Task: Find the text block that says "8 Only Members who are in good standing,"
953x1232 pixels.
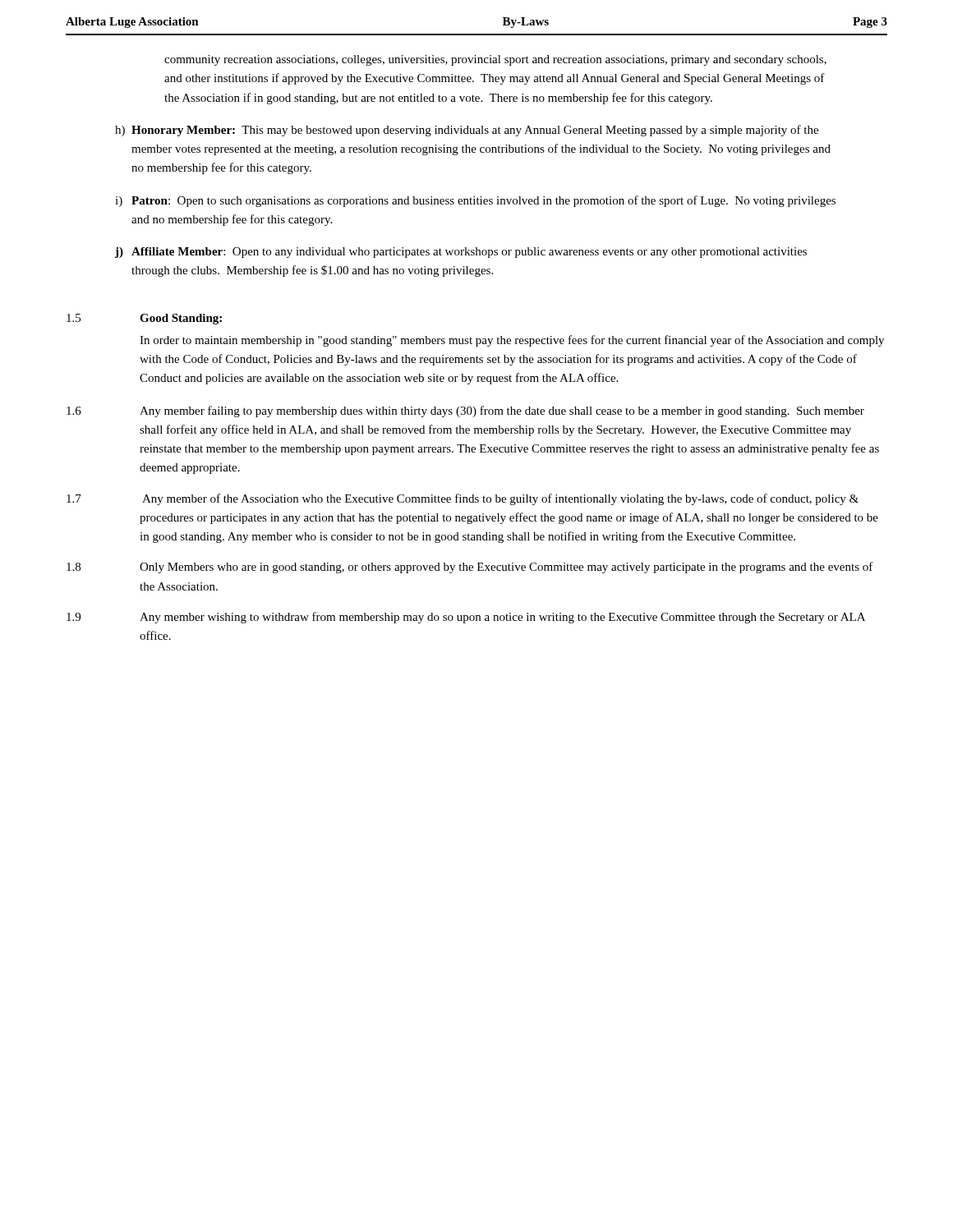Action: click(476, 577)
